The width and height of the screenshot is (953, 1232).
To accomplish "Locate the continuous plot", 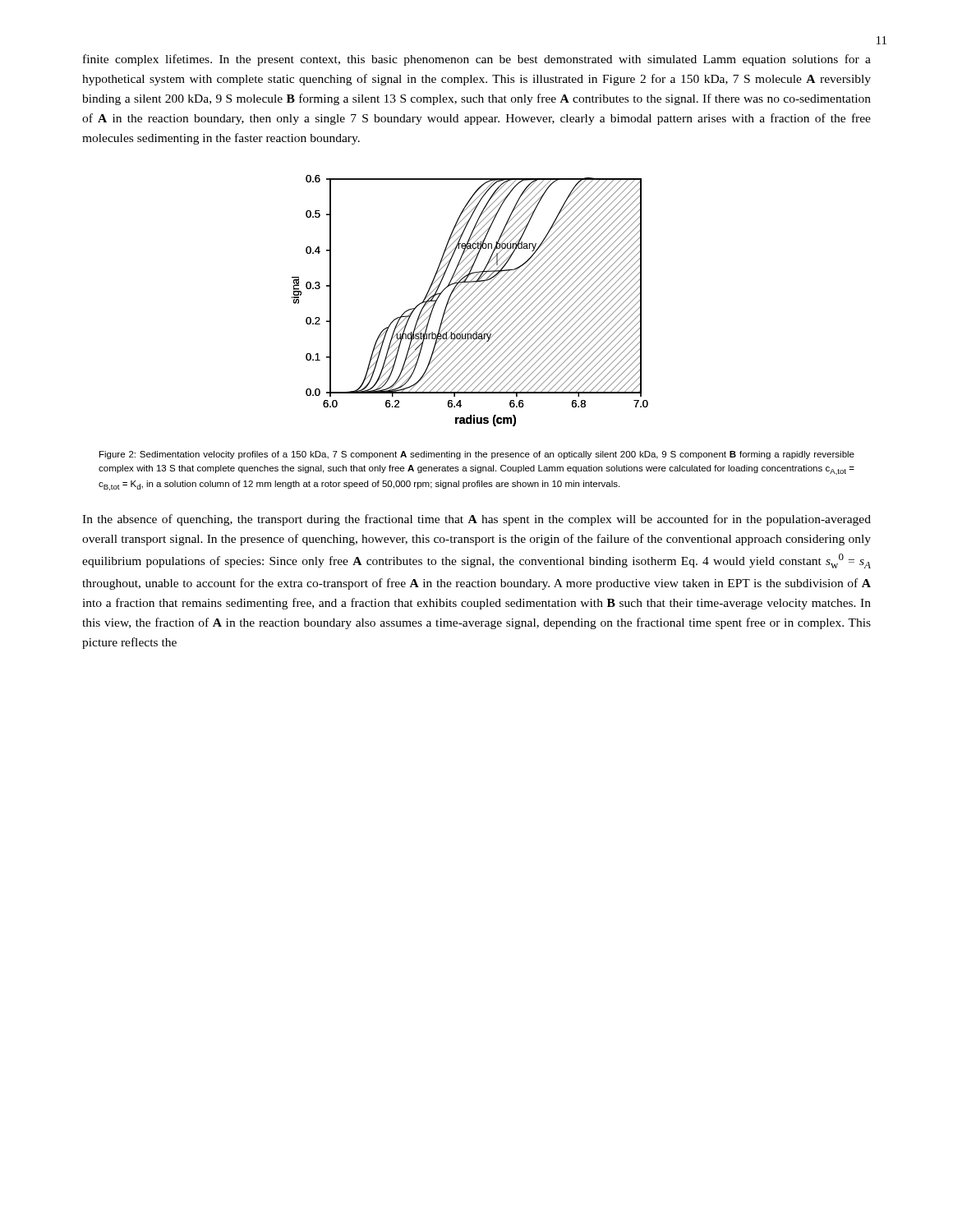I will [476, 305].
